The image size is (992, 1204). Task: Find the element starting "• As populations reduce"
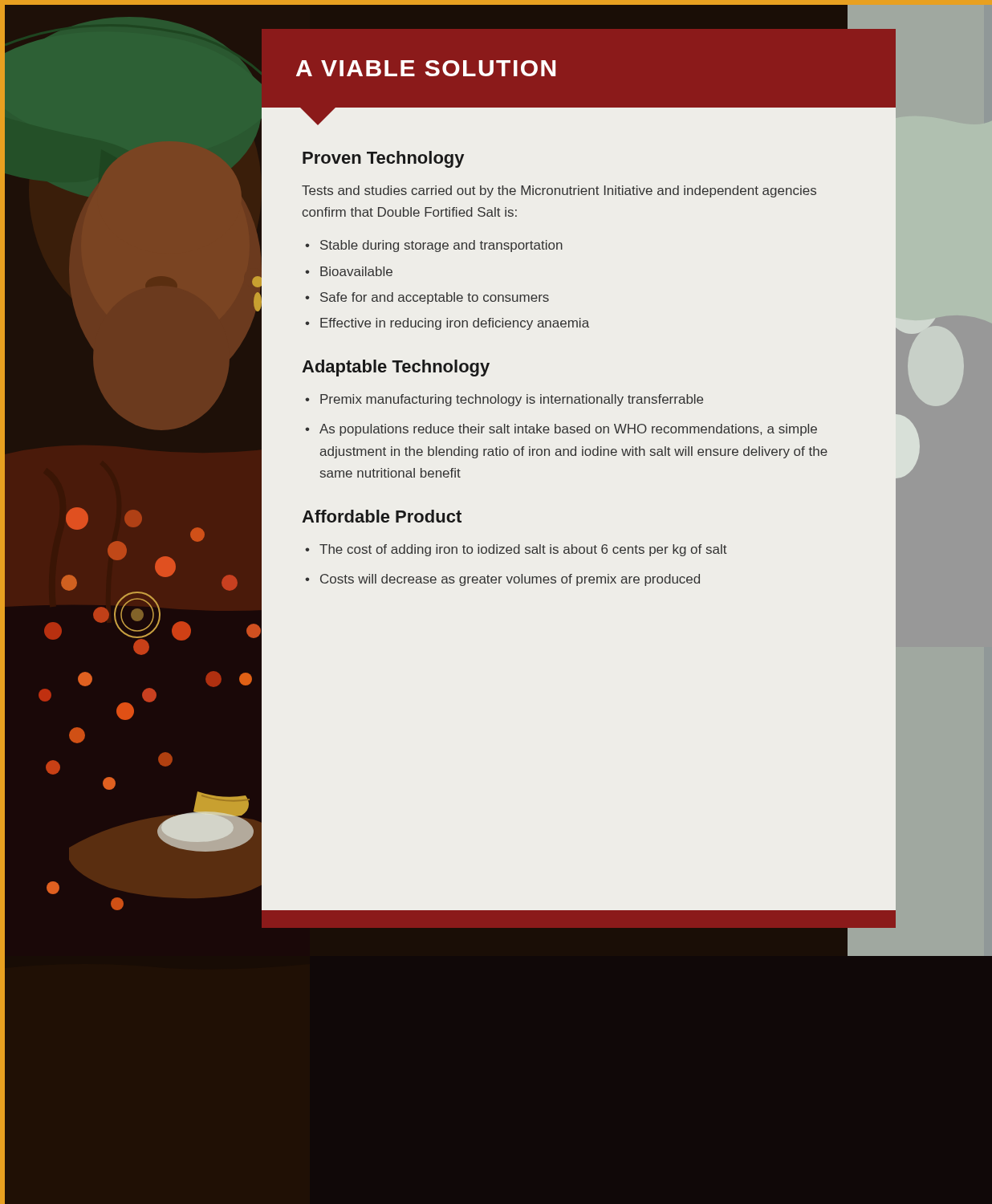point(566,449)
